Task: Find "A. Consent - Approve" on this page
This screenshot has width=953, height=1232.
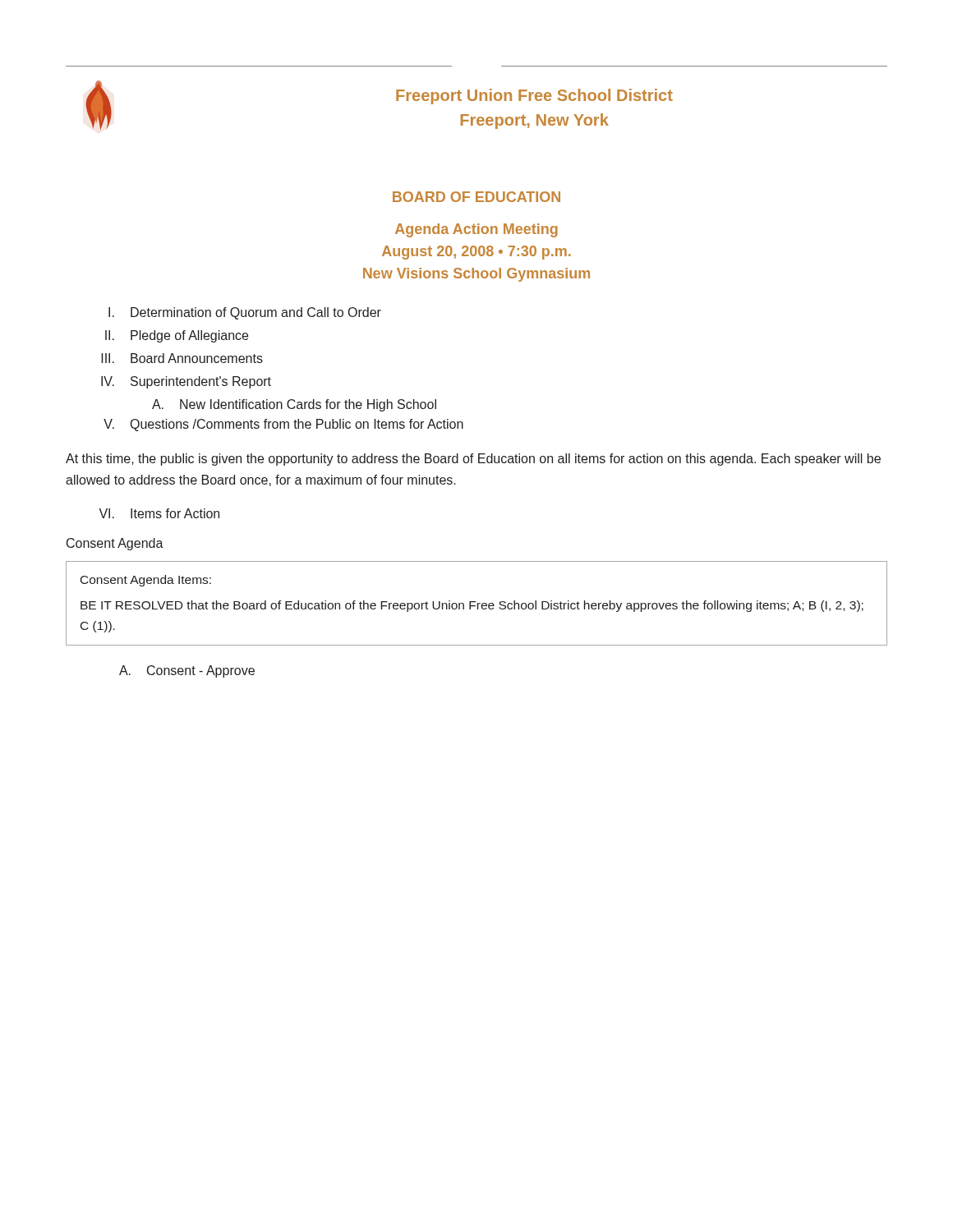Action: pos(187,671)
